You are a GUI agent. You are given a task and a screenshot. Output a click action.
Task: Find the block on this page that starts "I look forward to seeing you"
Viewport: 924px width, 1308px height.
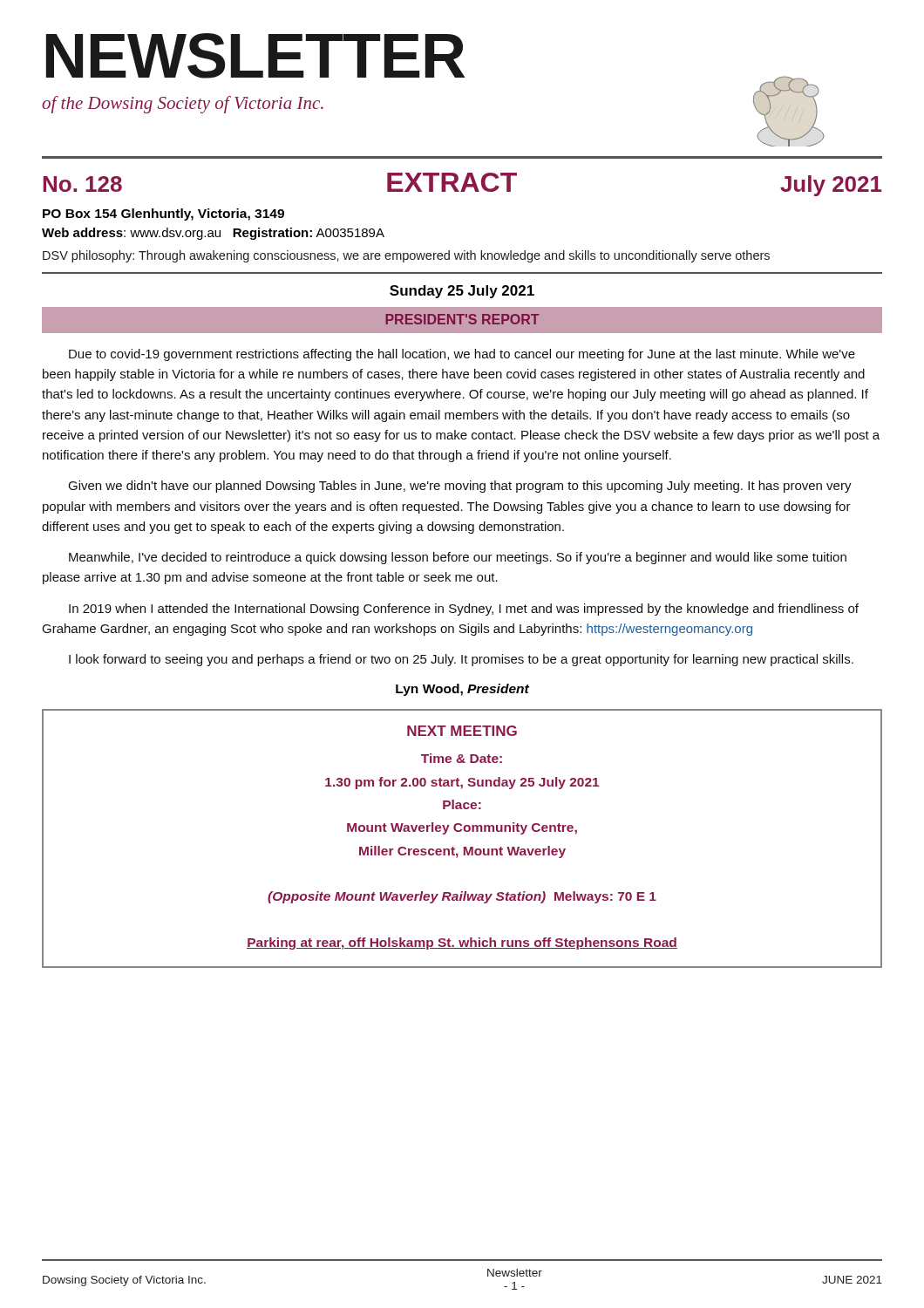tap(461, 659)
